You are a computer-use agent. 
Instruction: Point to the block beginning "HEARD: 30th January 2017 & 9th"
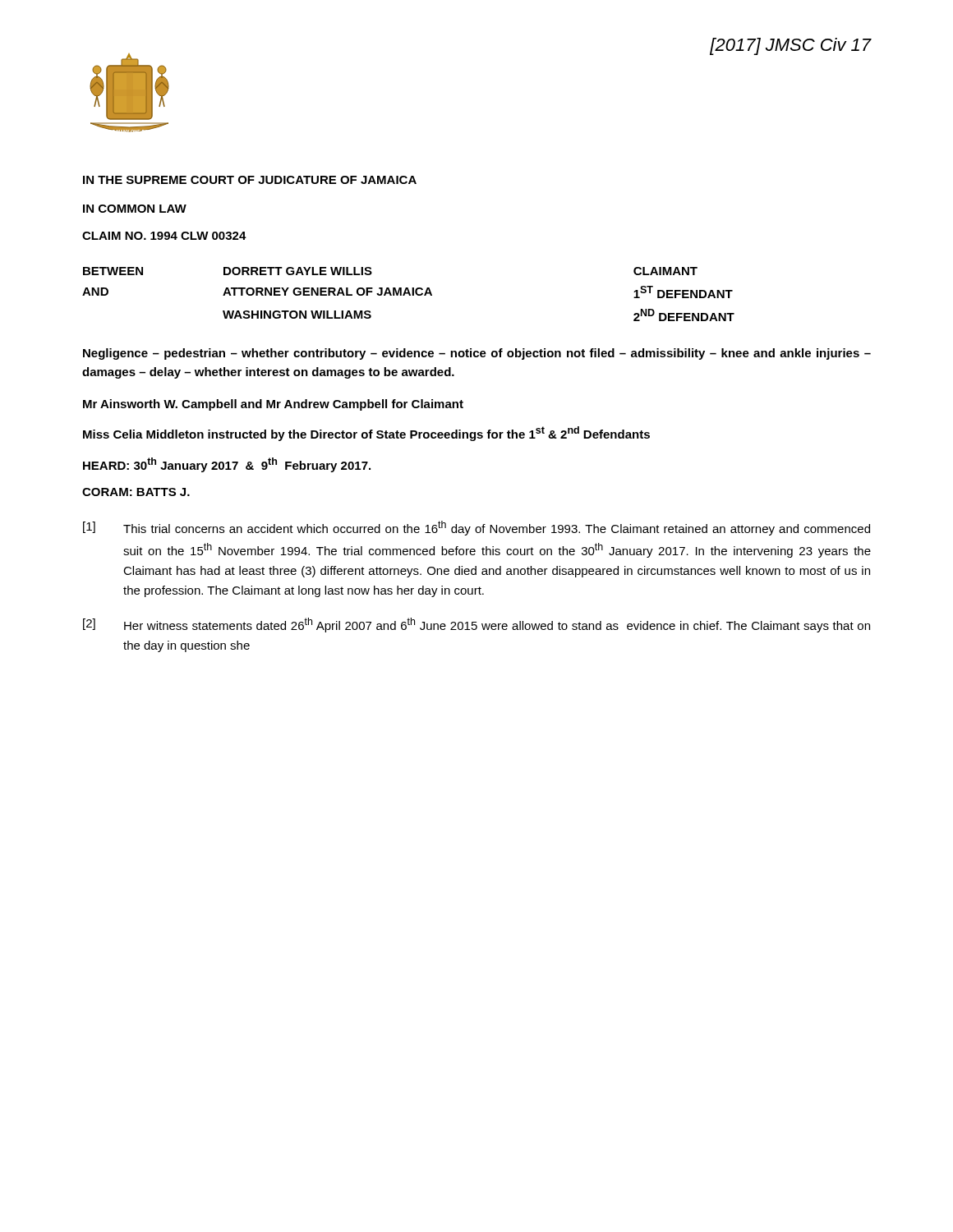point(227,464)
